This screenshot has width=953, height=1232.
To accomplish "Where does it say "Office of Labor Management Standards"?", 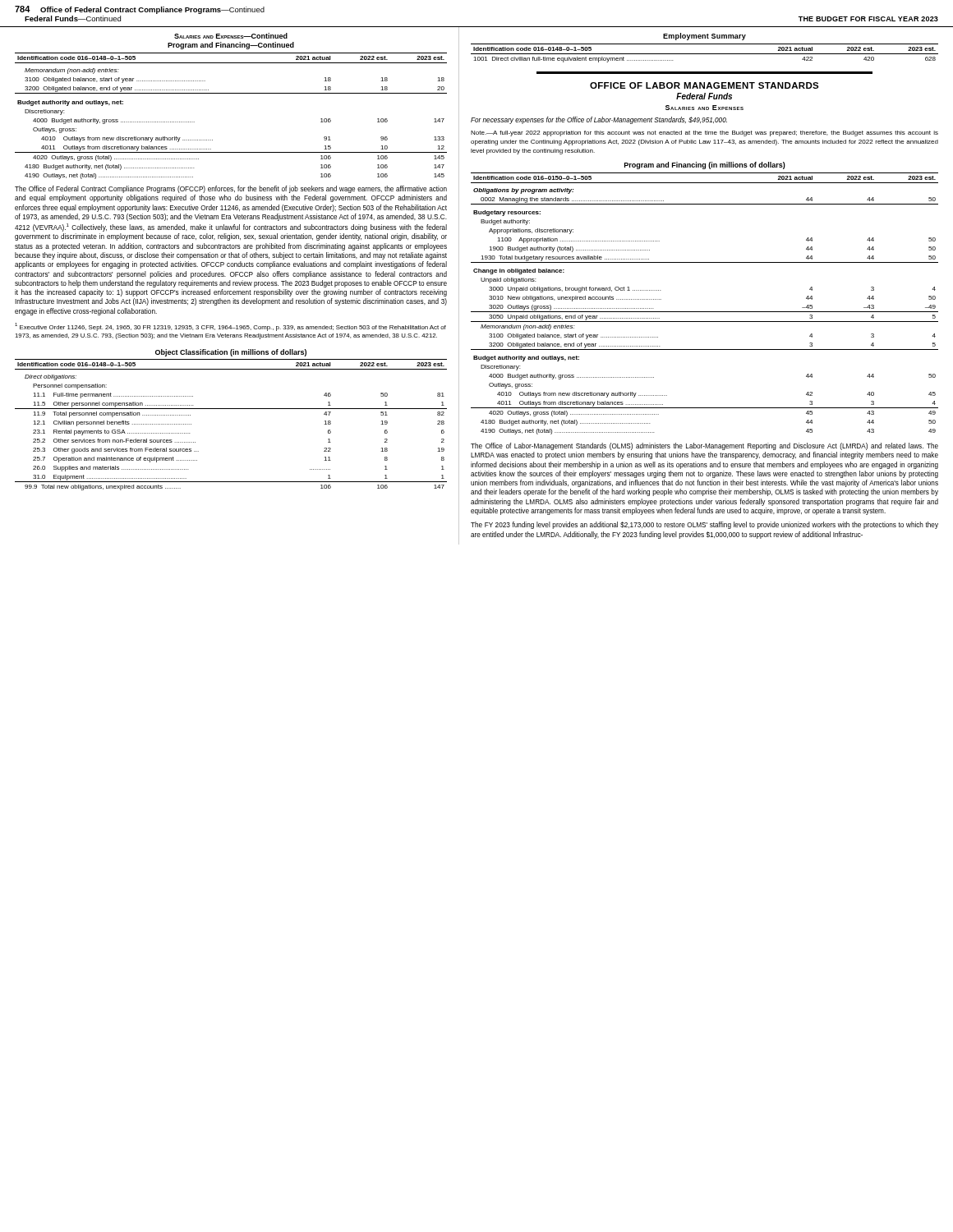I will [x=705, y=85].
